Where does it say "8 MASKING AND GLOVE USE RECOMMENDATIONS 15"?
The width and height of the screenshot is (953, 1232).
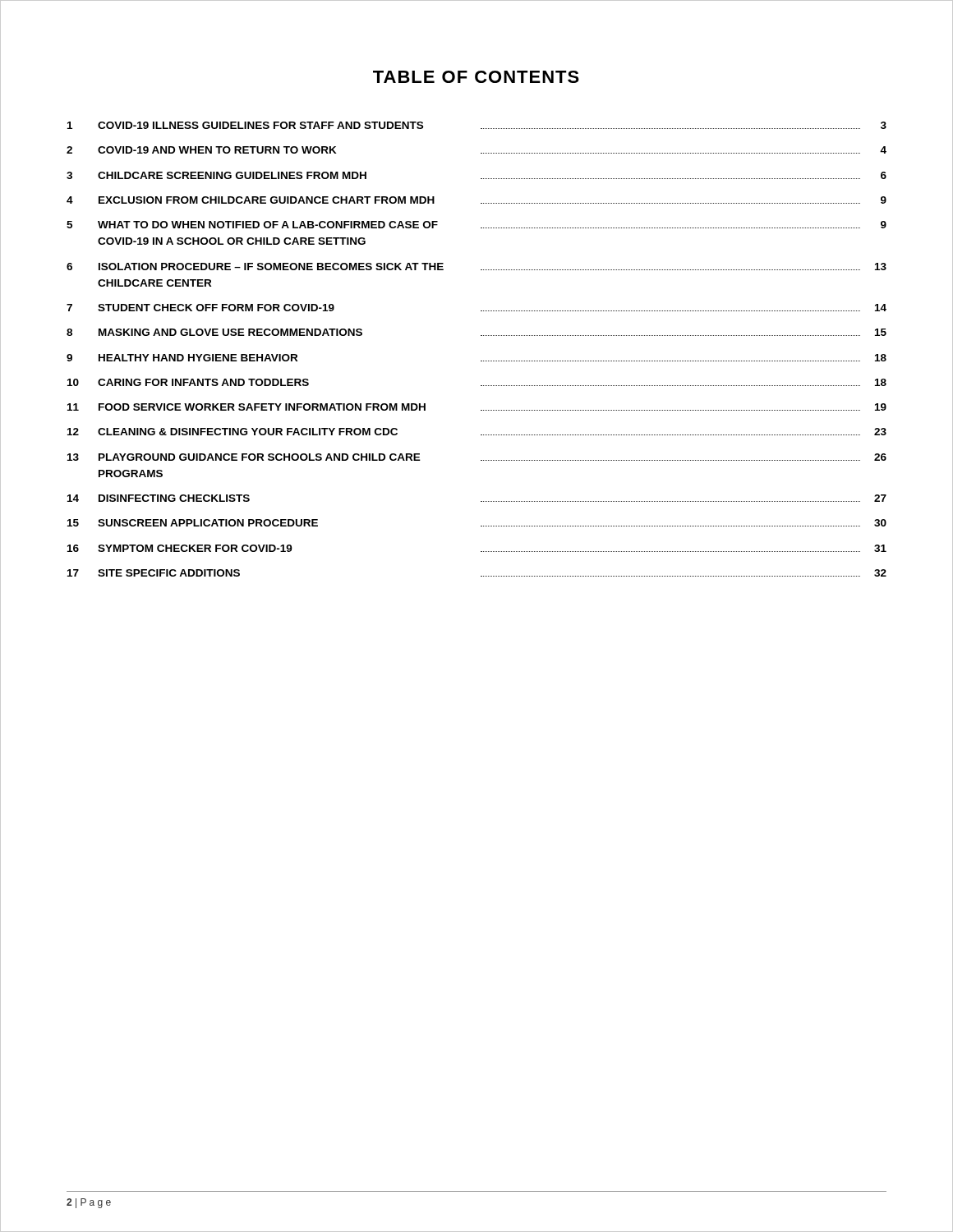point(476,333)
